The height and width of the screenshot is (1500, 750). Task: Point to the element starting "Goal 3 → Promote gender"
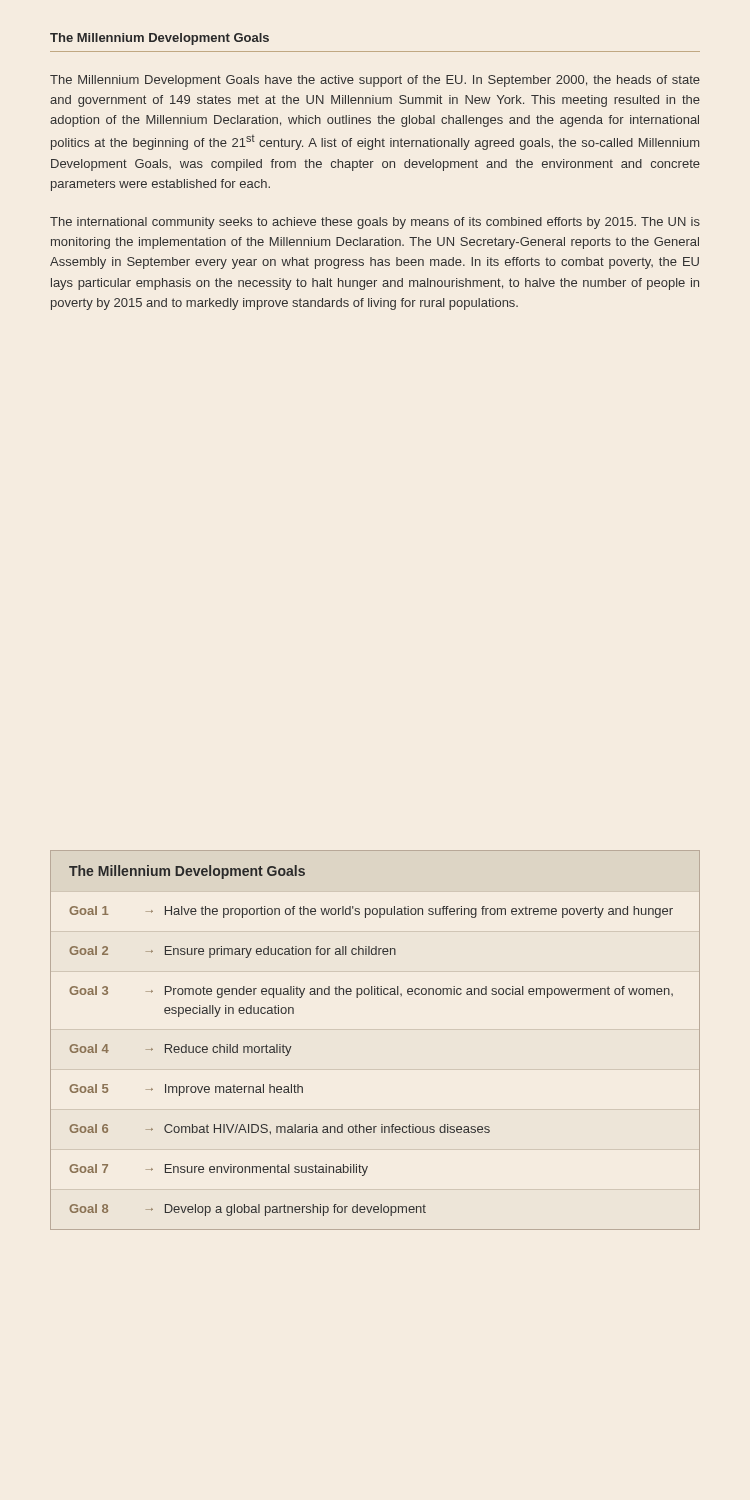coord(375,1001)
